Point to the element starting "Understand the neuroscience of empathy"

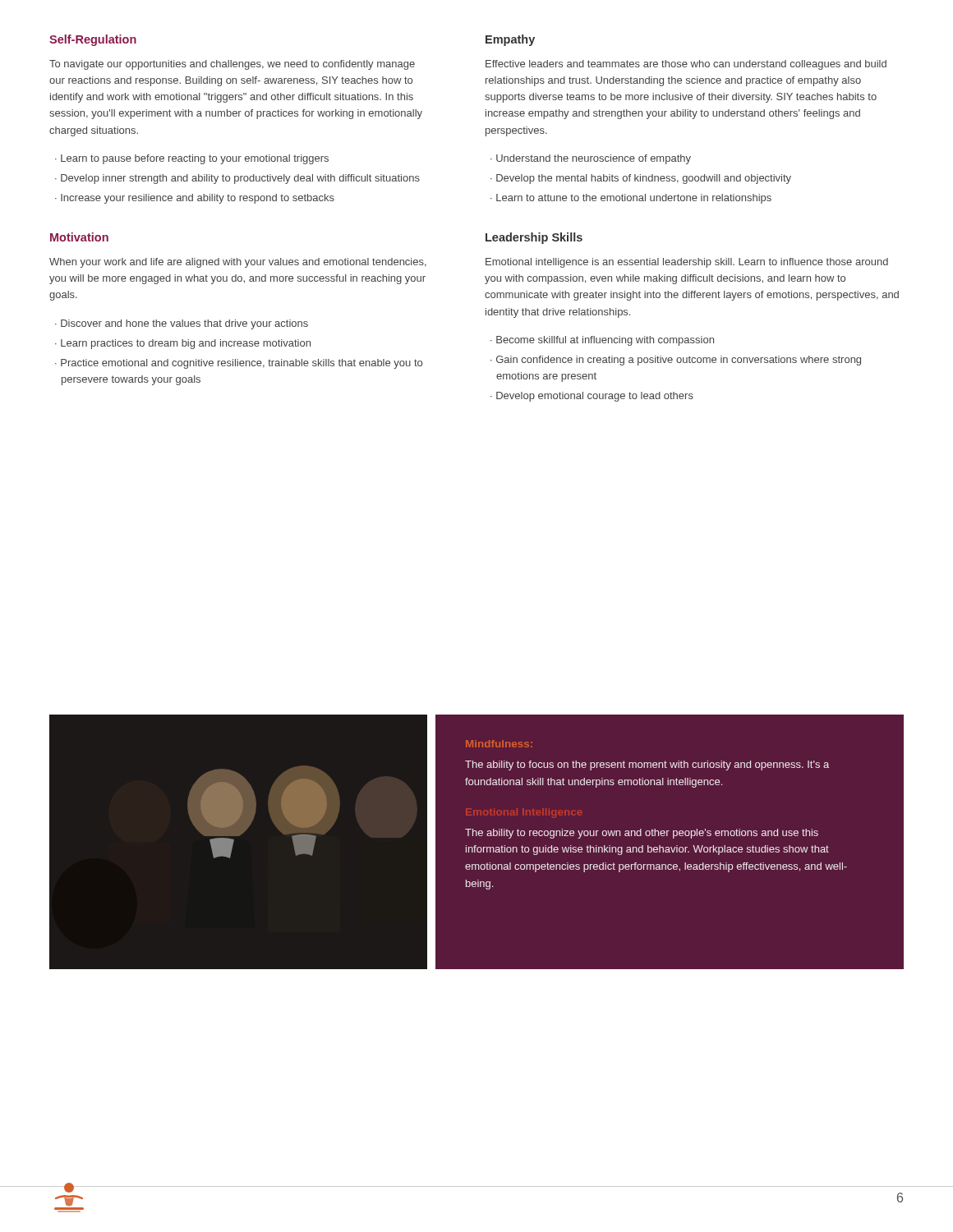tap(593, 158)
